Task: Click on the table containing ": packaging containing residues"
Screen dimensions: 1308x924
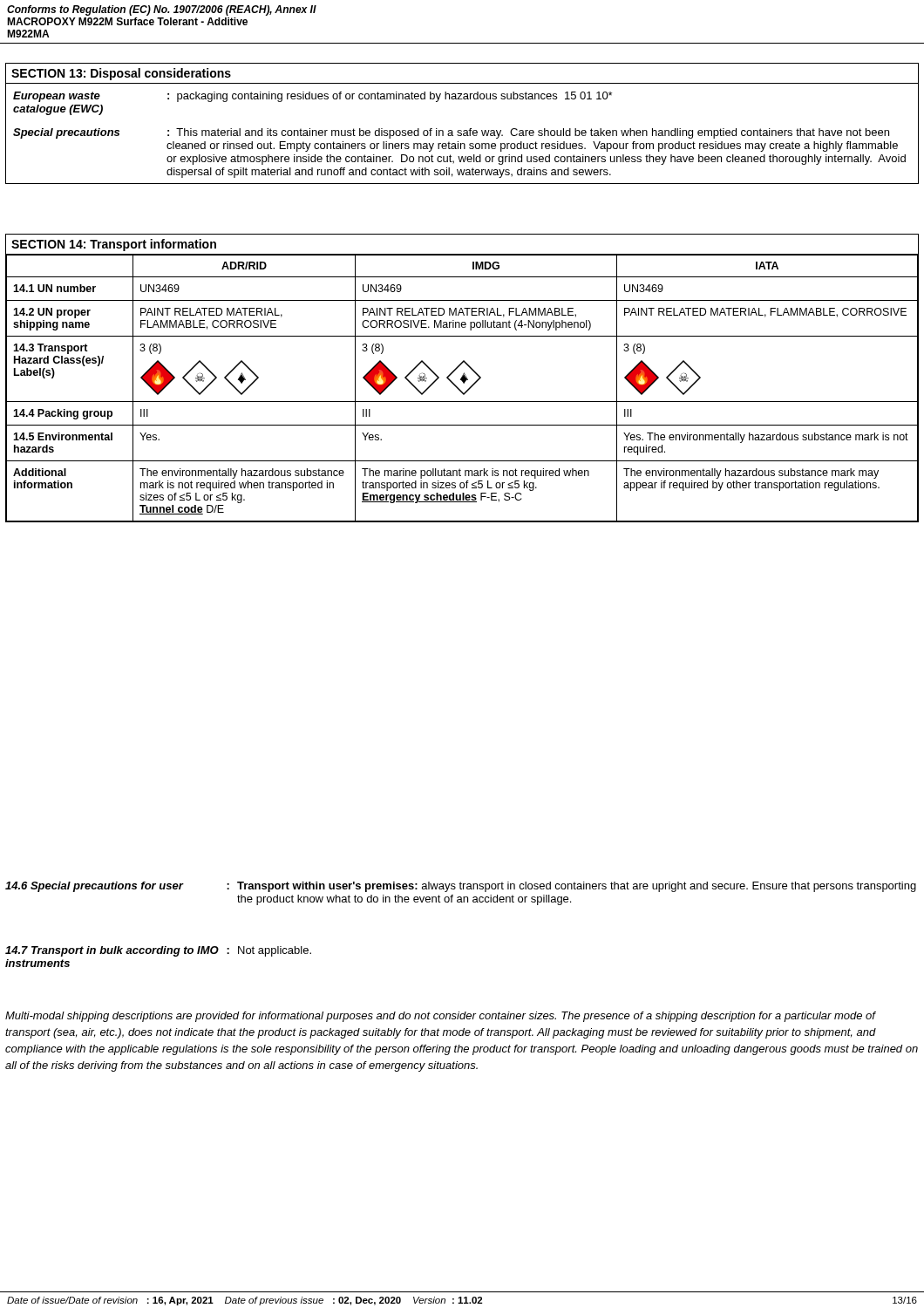Action: [462, 133]
